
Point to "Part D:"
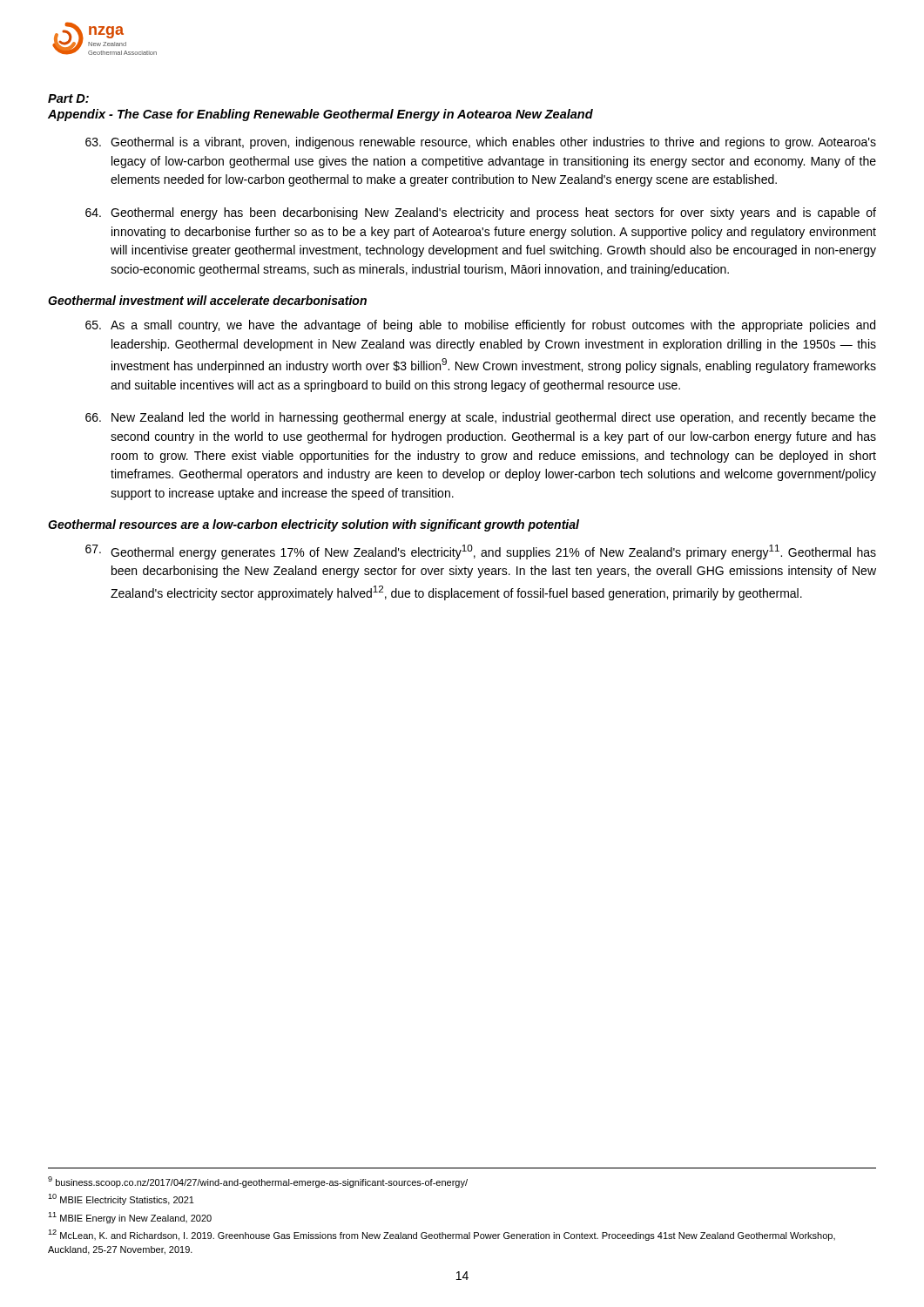point(69,98)
